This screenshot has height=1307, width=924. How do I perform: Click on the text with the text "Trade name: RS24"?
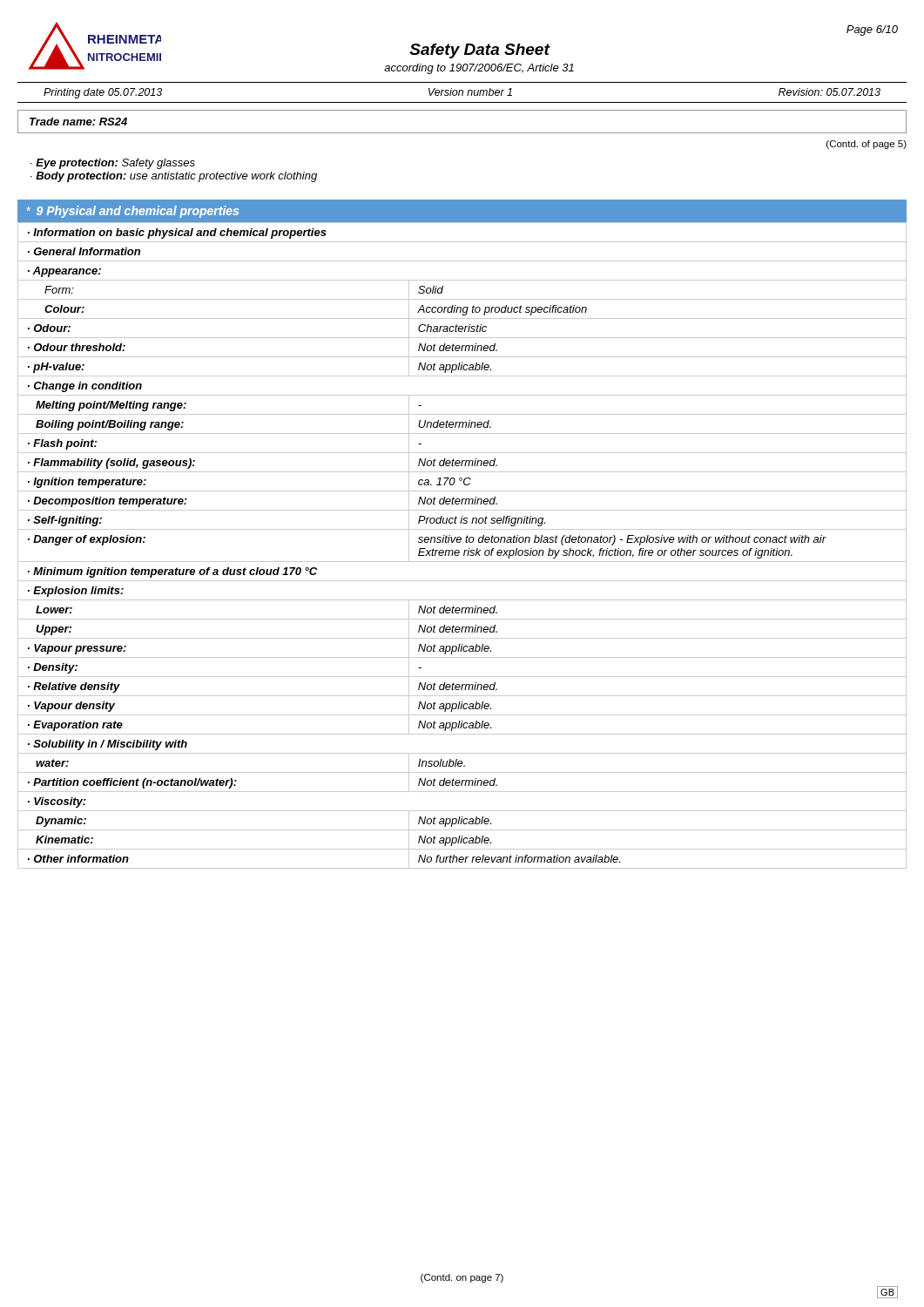coord(78,122)
